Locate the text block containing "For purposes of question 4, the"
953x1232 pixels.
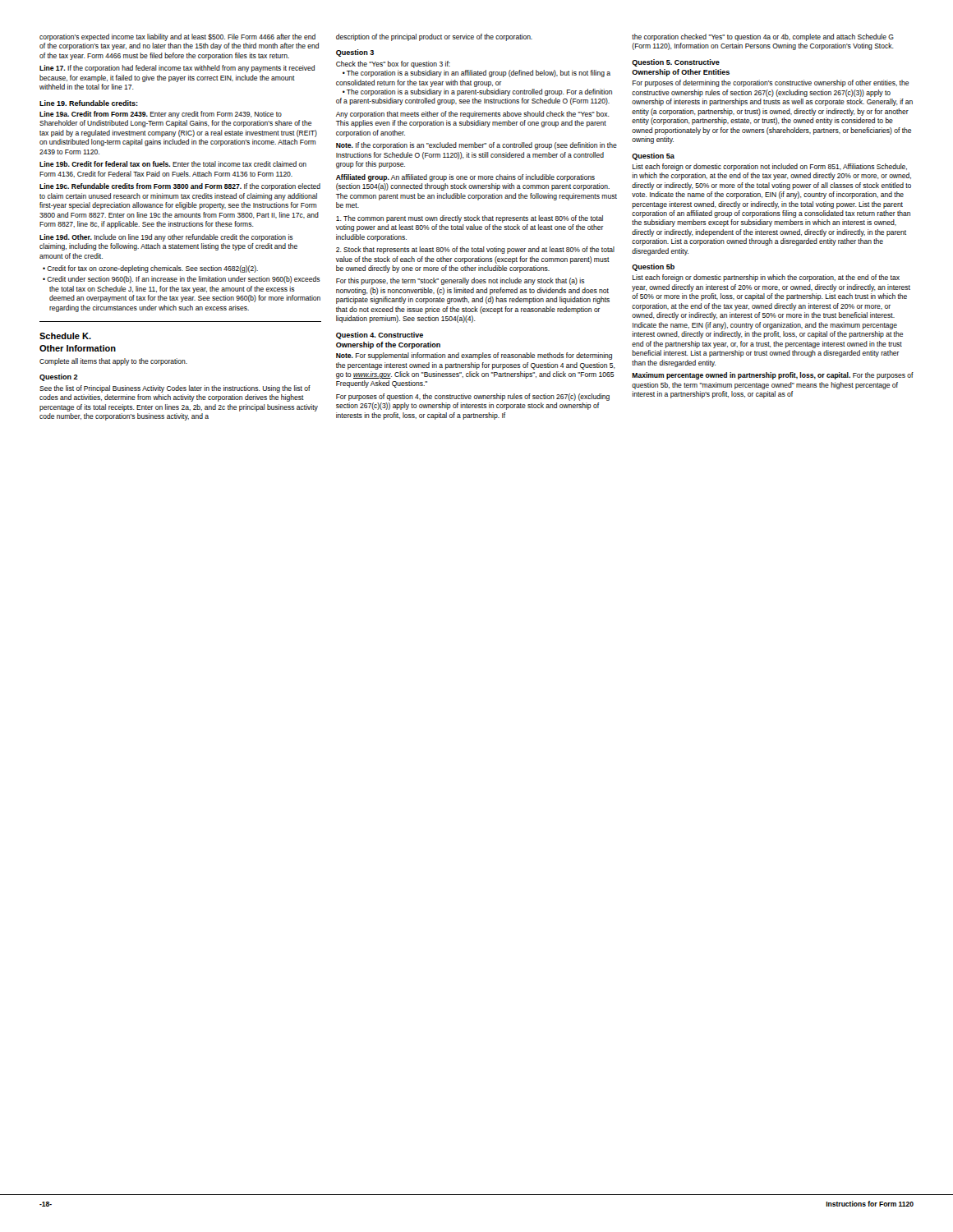pyautogui.click(x=476, y=407)
